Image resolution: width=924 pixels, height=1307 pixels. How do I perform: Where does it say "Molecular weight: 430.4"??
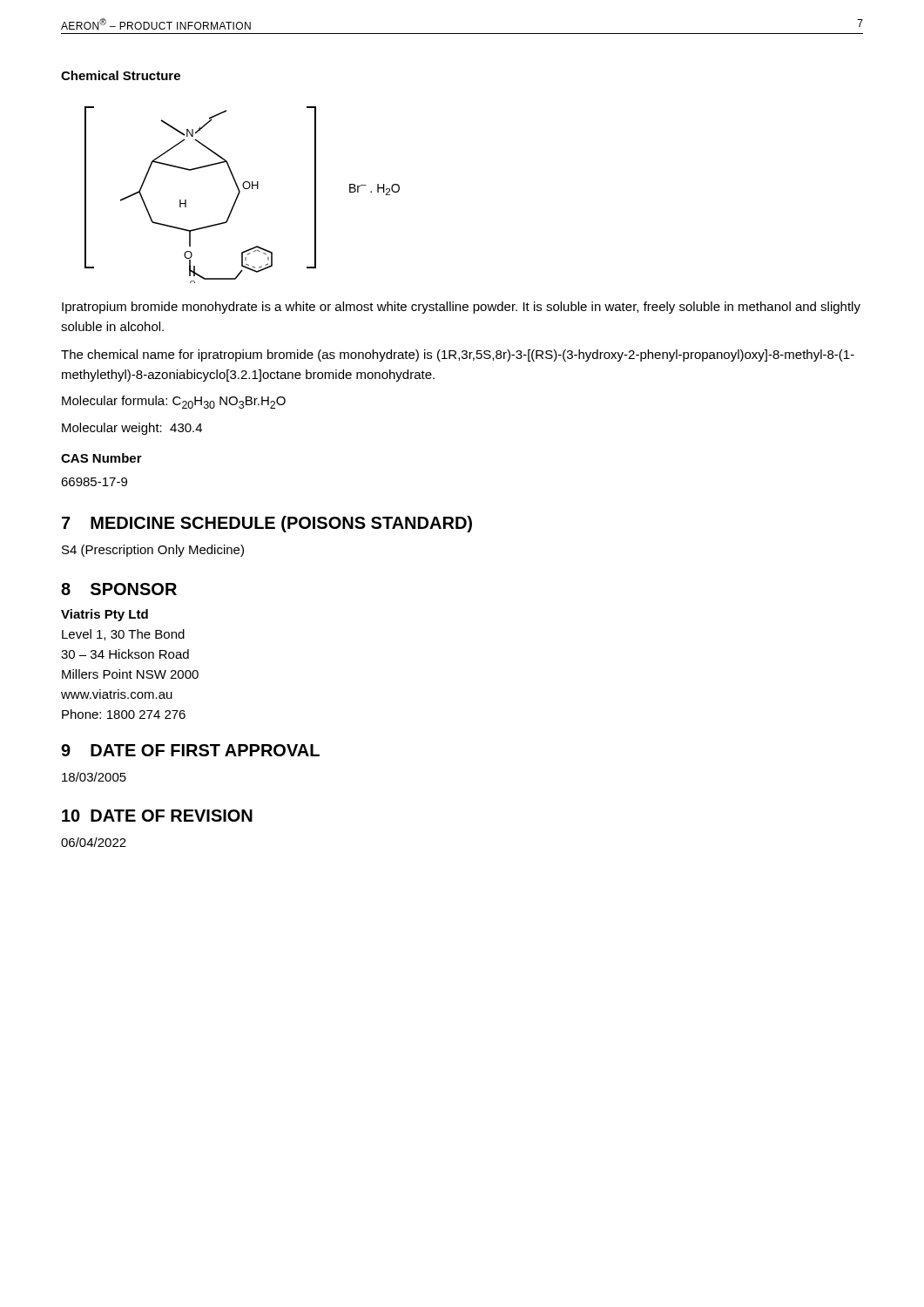[x=132, y=427]
